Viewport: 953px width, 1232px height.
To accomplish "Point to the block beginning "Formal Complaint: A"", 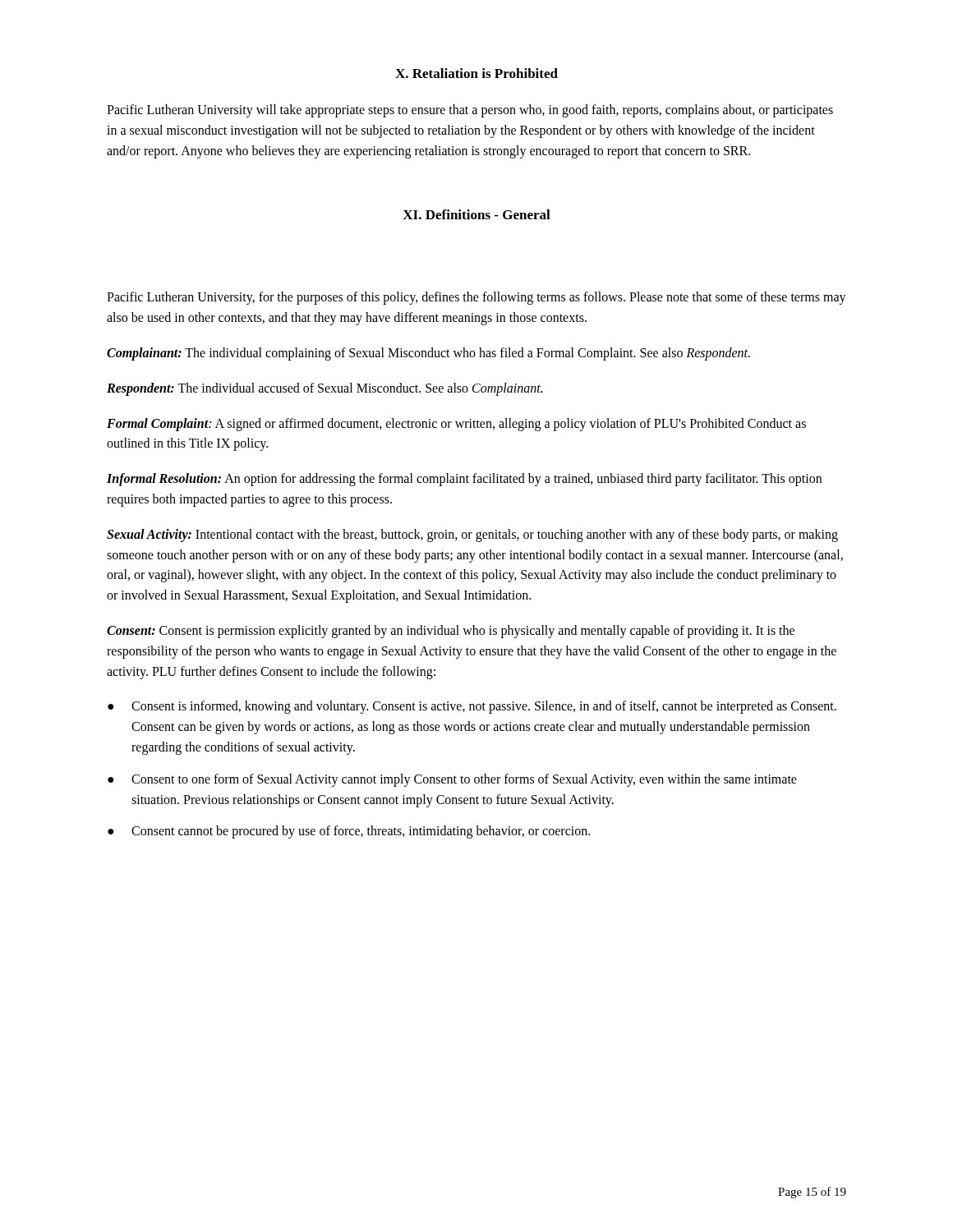I will tap(457, 433).
